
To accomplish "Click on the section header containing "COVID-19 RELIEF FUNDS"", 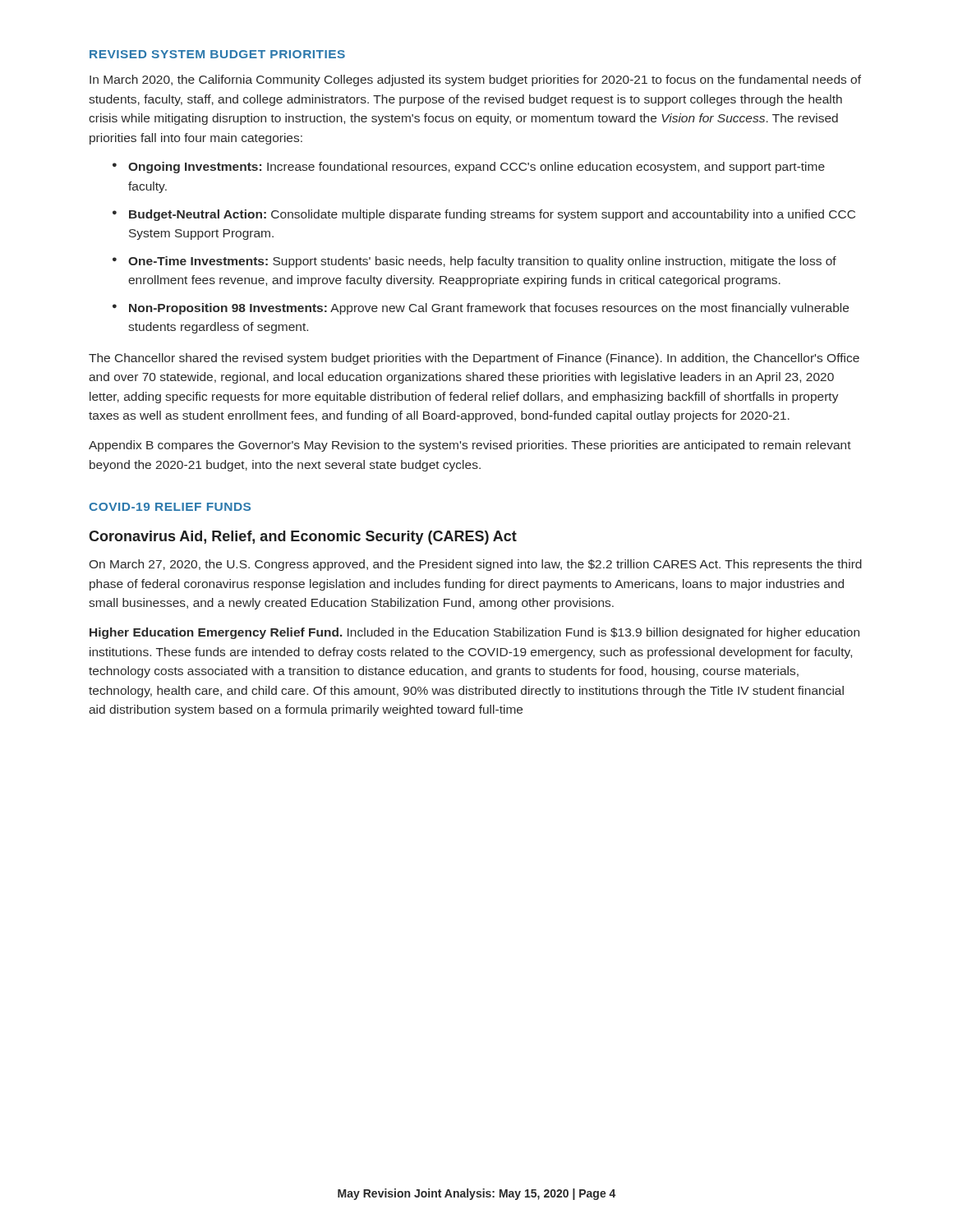I will (170, 507).
